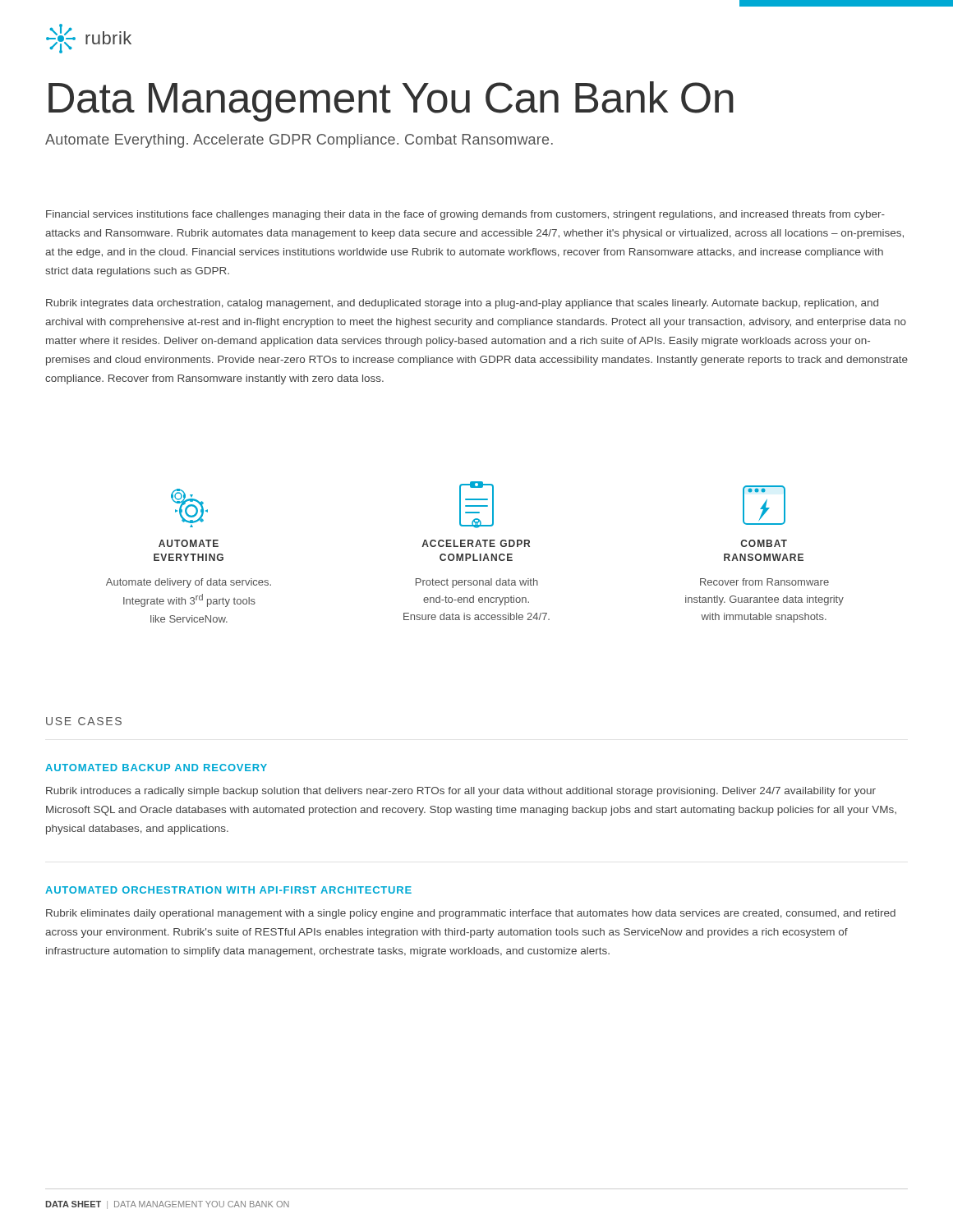Find the block on this page that starts "Financial services institutions face"
Viewport: 953px width, 1232px height.
[476, 297]
